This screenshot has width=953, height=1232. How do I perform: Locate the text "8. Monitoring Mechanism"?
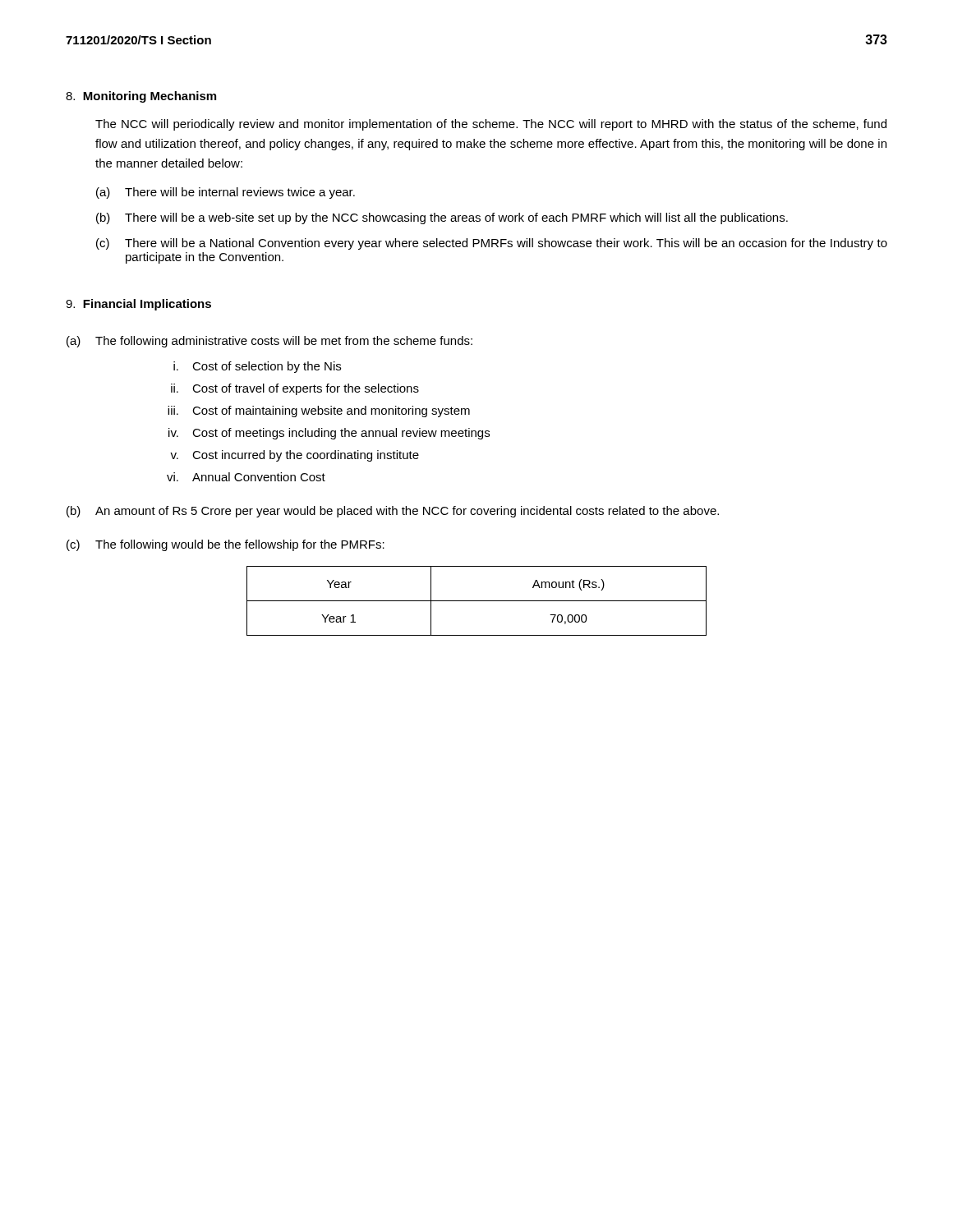[141, 96]
